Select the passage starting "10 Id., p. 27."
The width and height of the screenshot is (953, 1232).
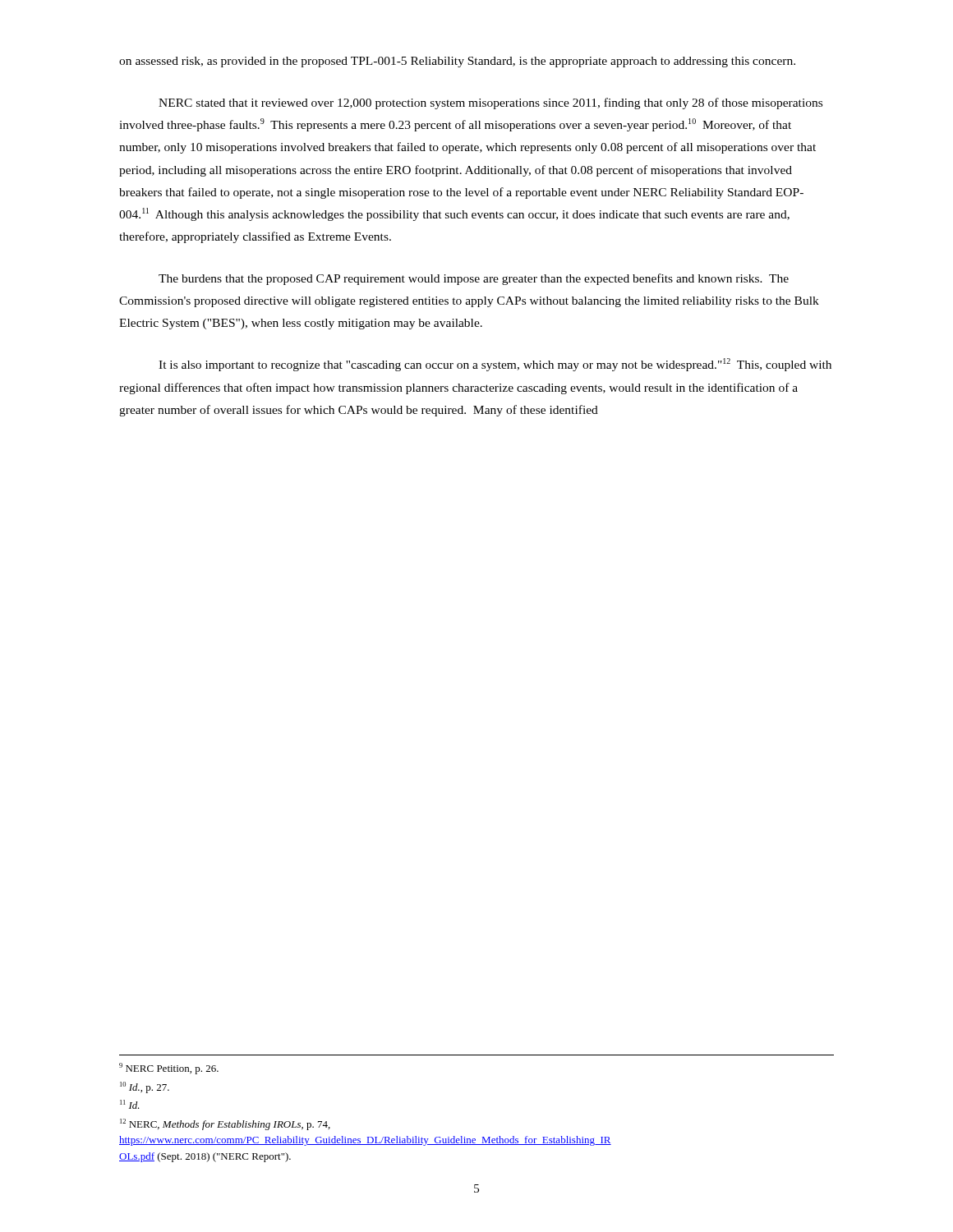[x=145, y=1087]
